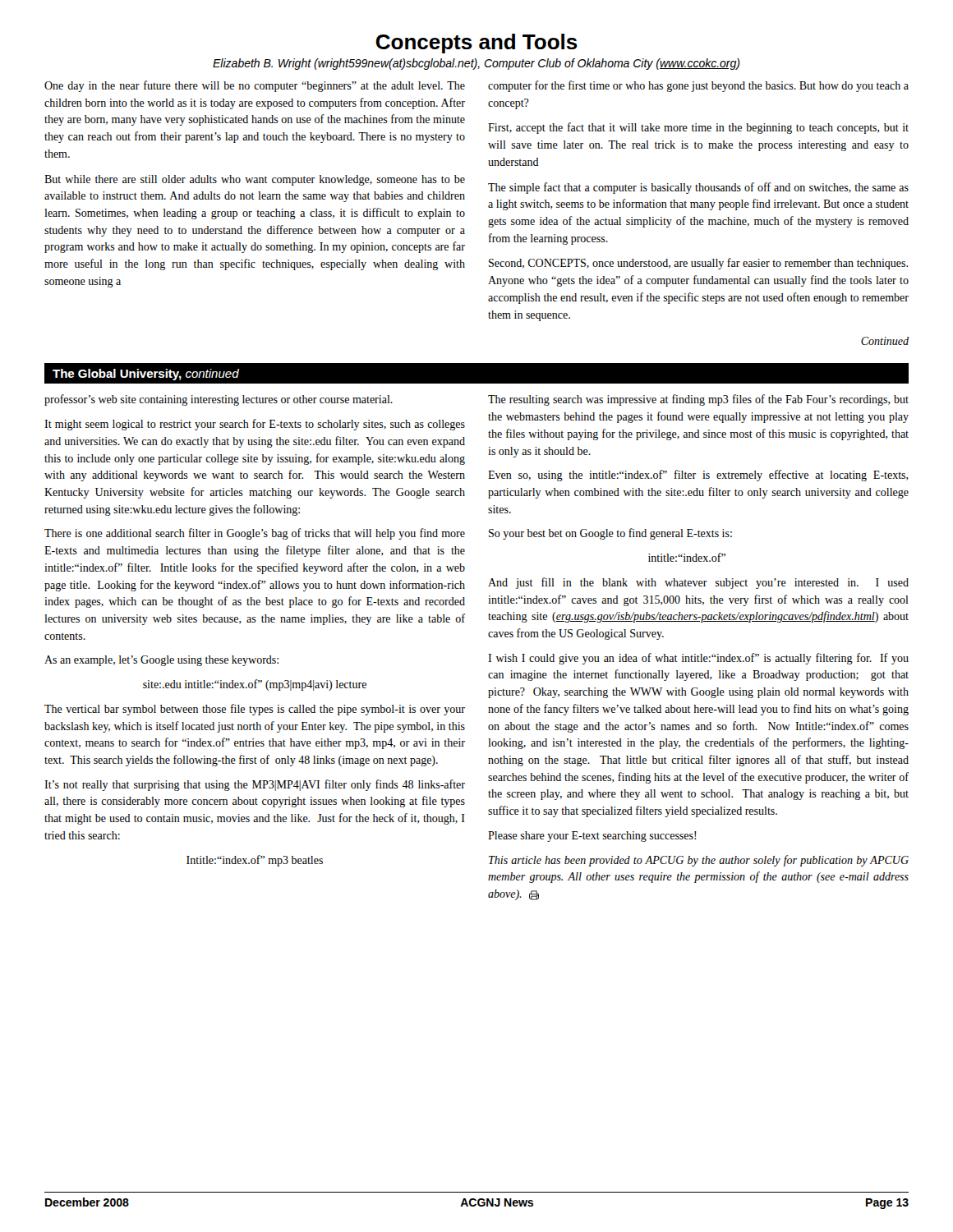Click on the block starting "professor’s web site containing interesting lectures or other"
Image resolution: width=953 pixels, height=1232 pixels.
pyautogui.click(x=219, y=400)
